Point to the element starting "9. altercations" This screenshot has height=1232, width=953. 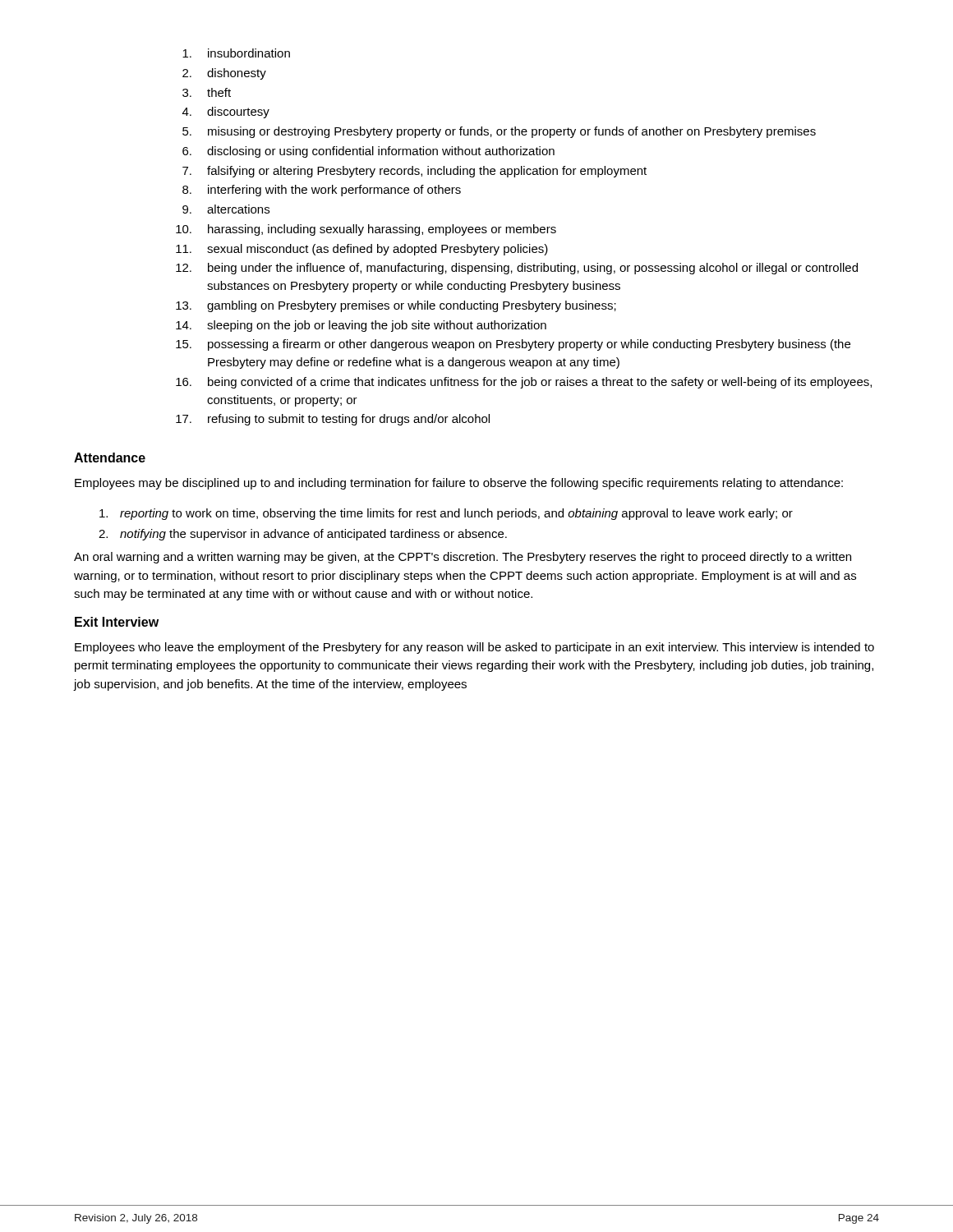[226, 209]
